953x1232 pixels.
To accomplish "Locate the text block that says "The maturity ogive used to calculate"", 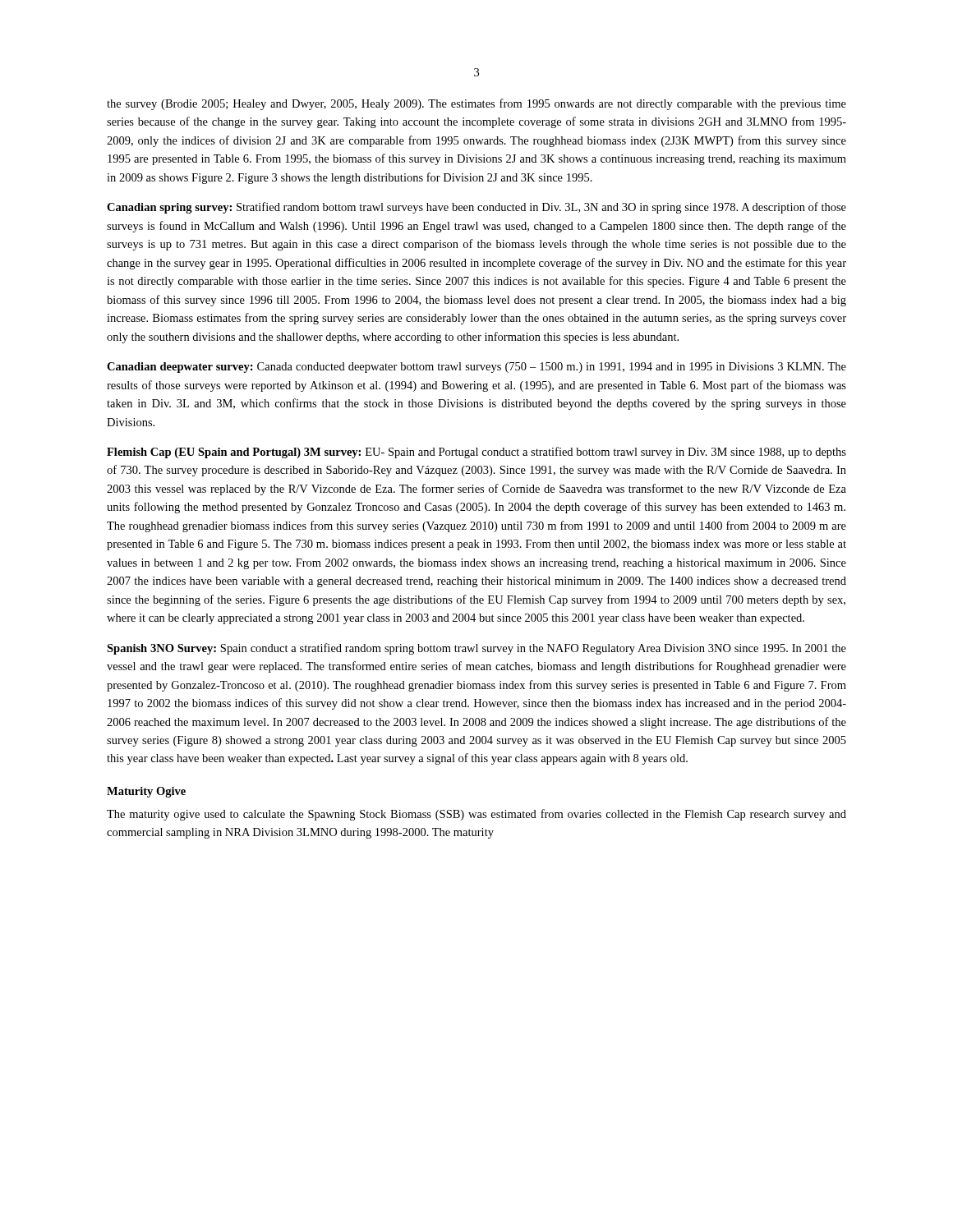I will (x=476, y=823).
